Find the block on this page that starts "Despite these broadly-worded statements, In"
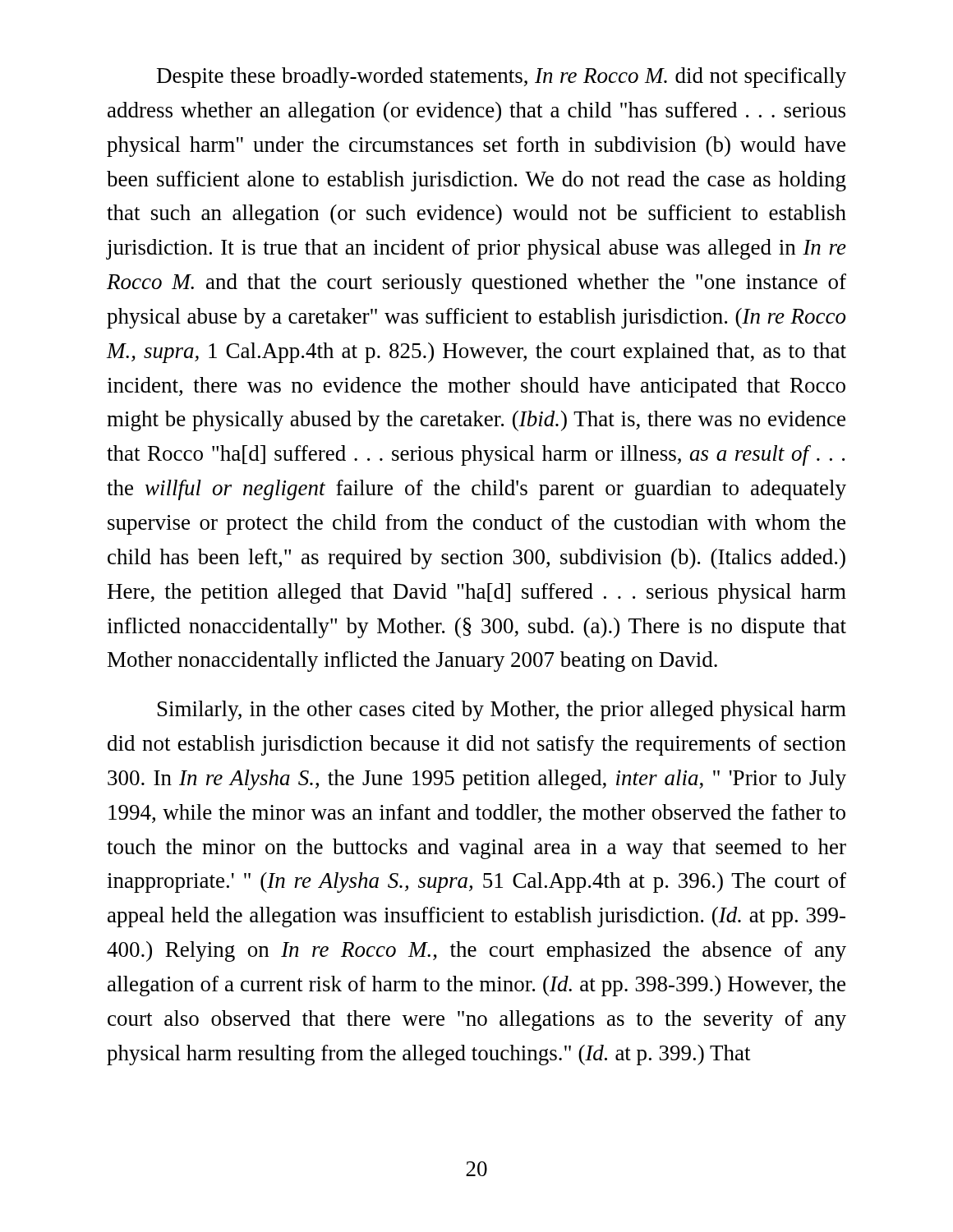Image resolution: width=953 pixels, height=1232 pixels. point(476,368)
